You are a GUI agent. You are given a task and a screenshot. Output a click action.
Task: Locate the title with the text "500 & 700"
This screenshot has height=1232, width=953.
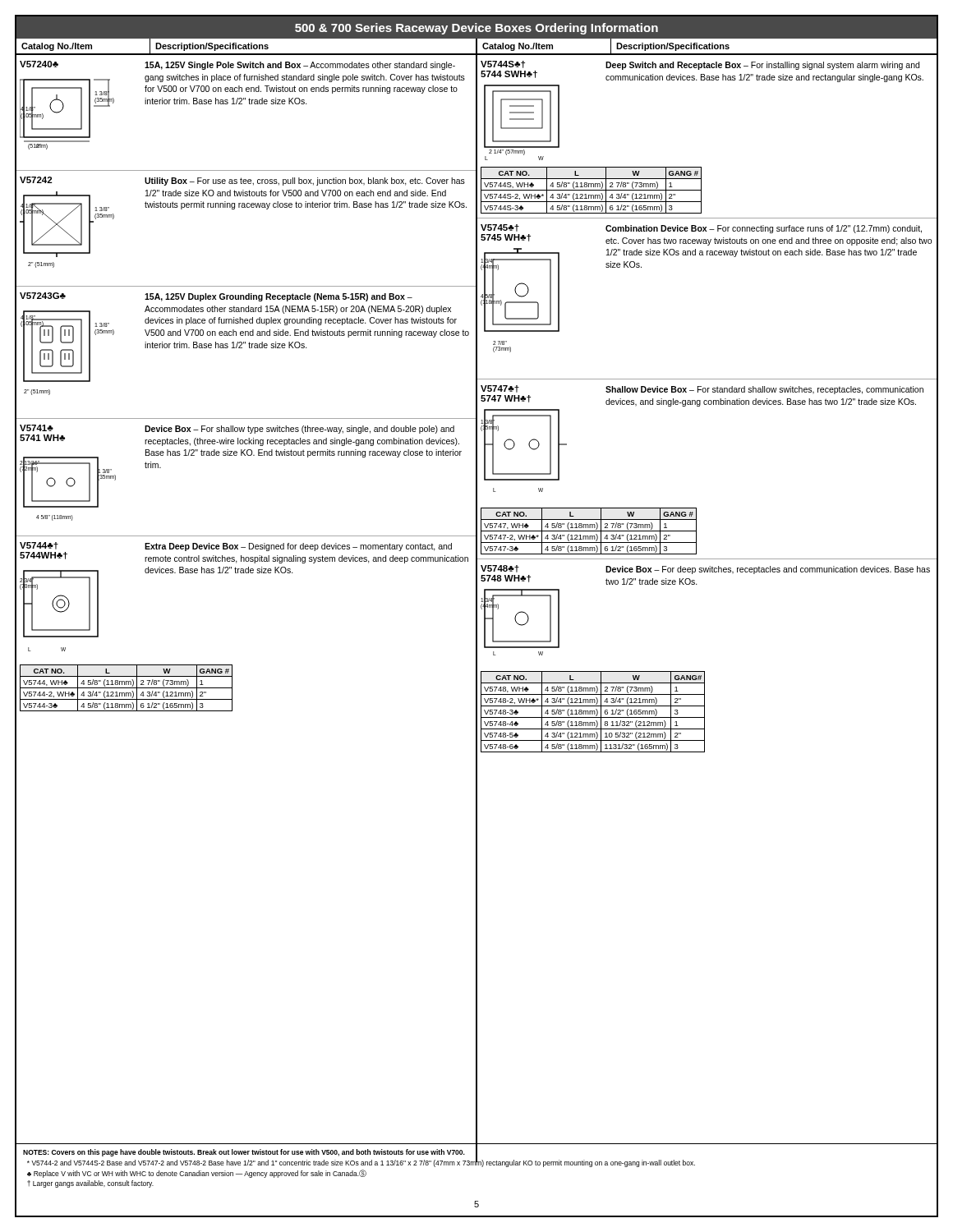476,28
